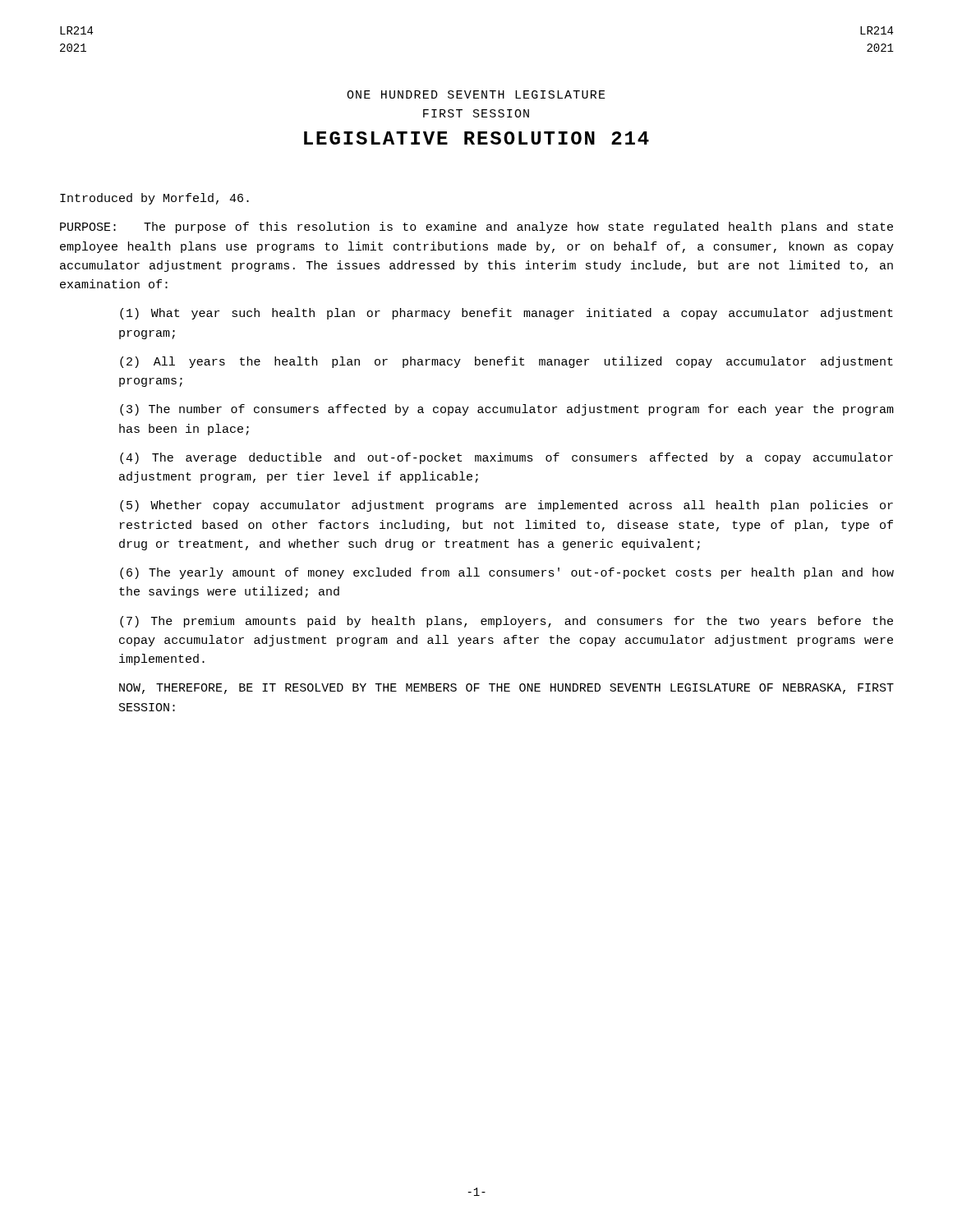Find the title

[476, 139]
